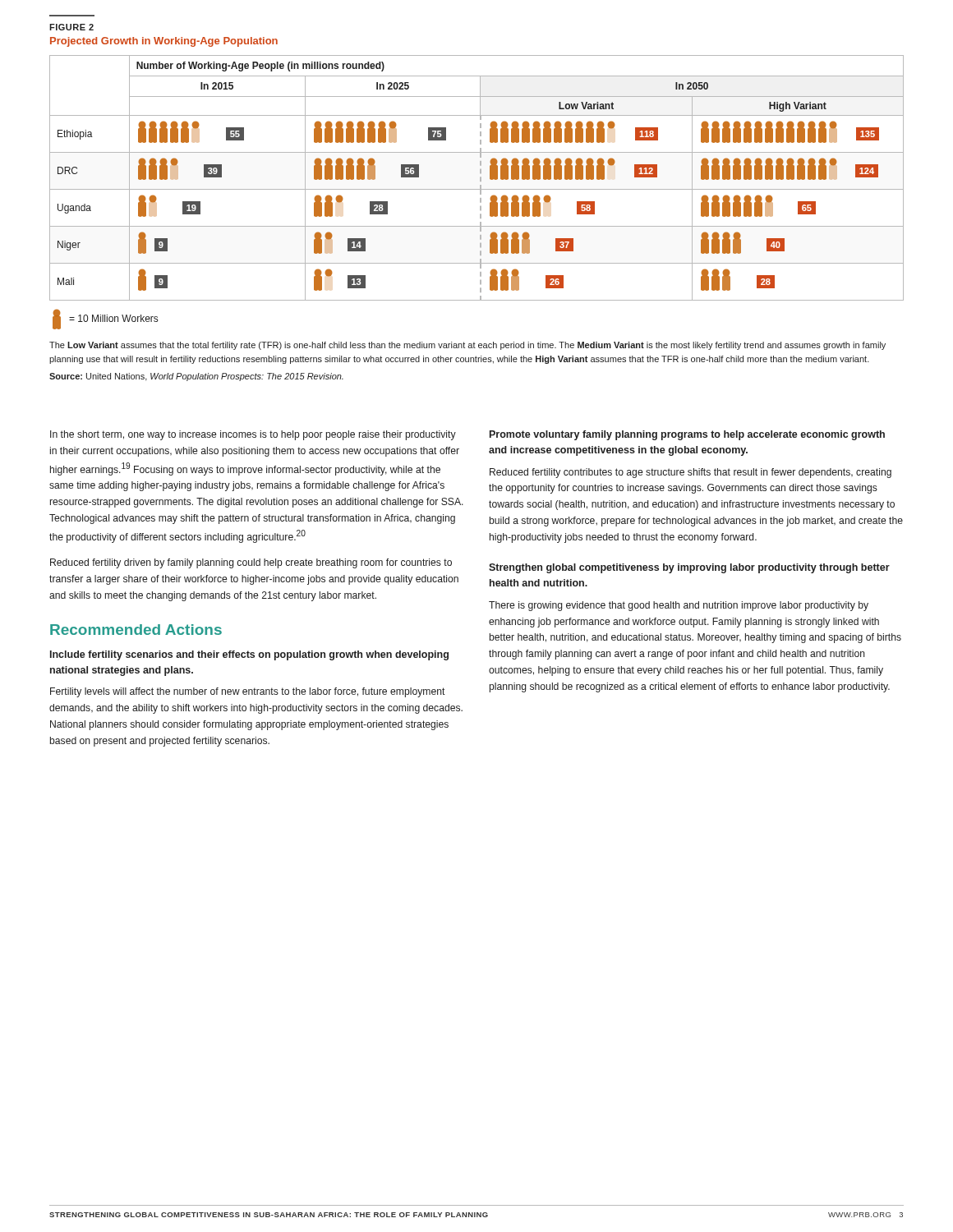Find the infographic
This screenshot has width=953, height=1232.
click(x=476, y=178)
